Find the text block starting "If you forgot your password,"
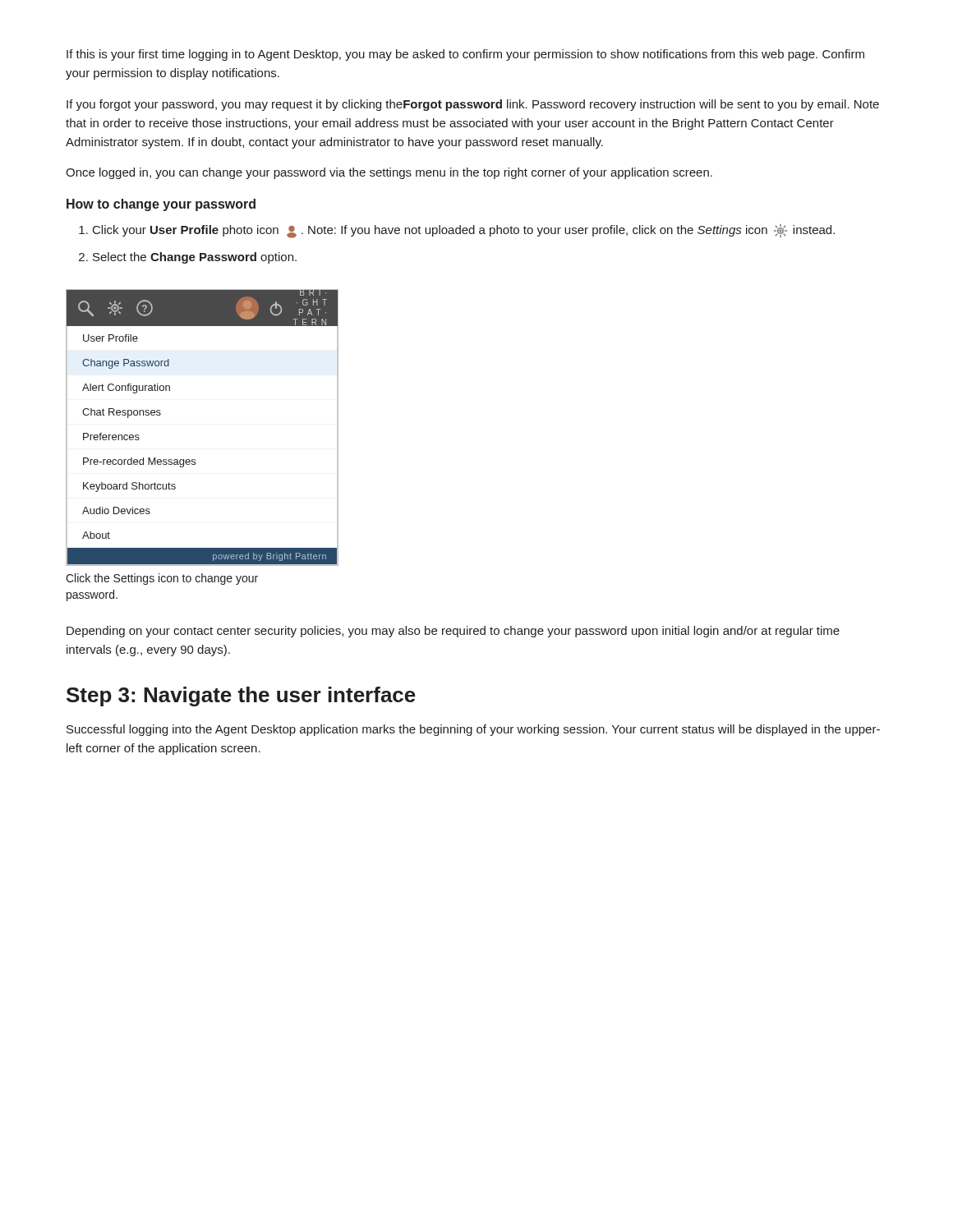The width and height of the screenshot is (953, 1232). point(476,123)
